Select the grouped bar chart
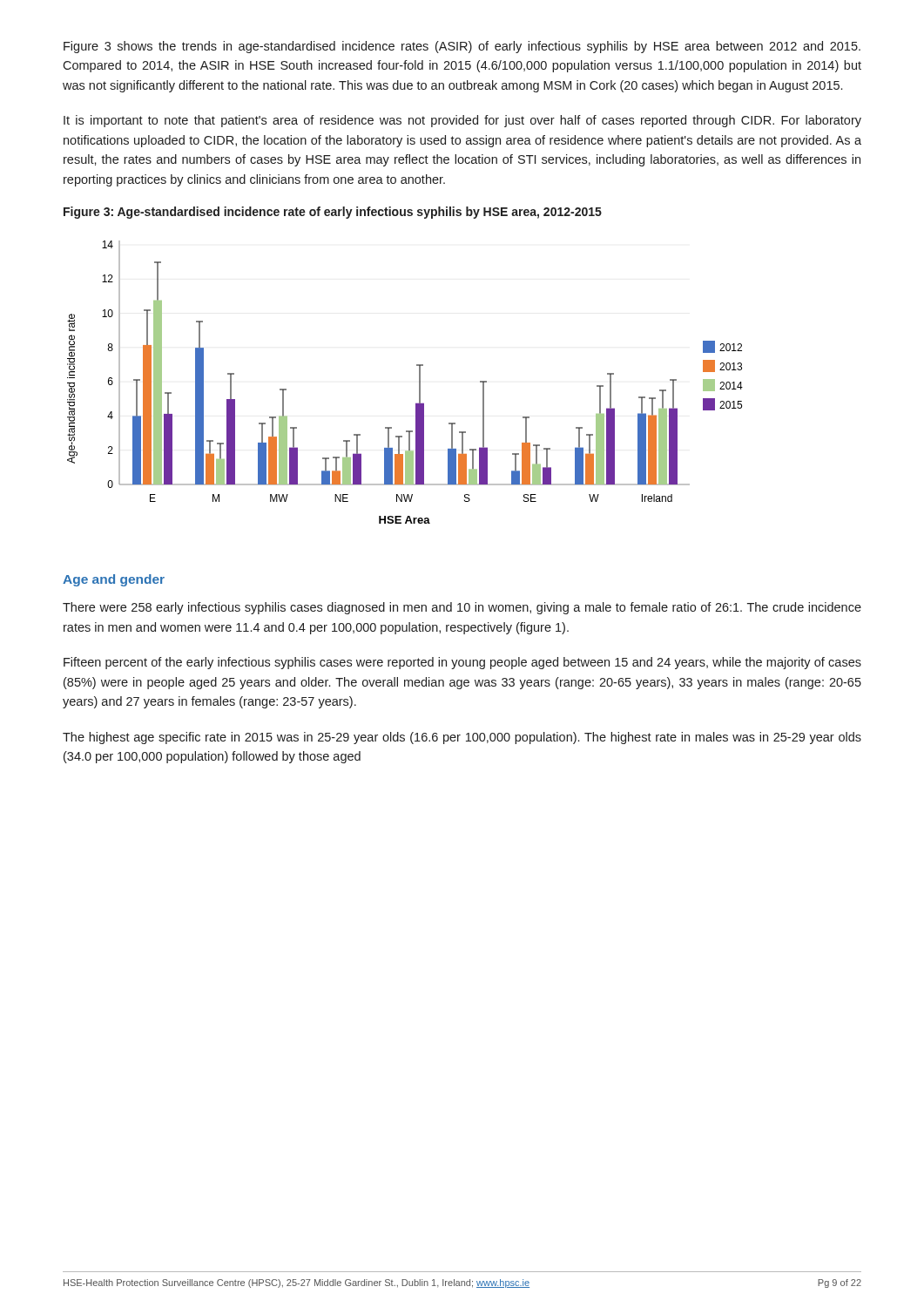Image resolution: width=924 pixels, height=1307 pixels. point(420,390)
